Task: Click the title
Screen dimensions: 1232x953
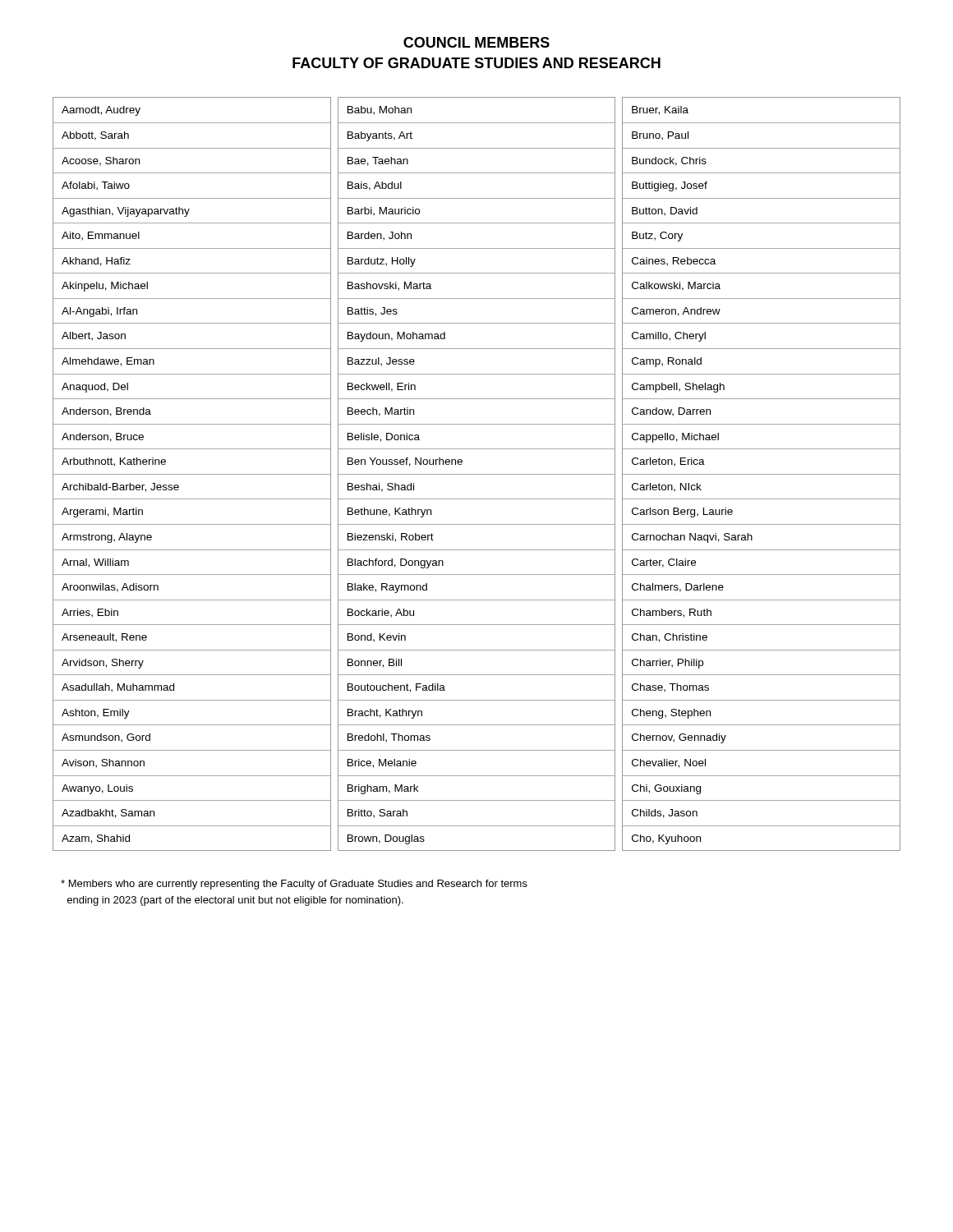Action: point(476,54)
